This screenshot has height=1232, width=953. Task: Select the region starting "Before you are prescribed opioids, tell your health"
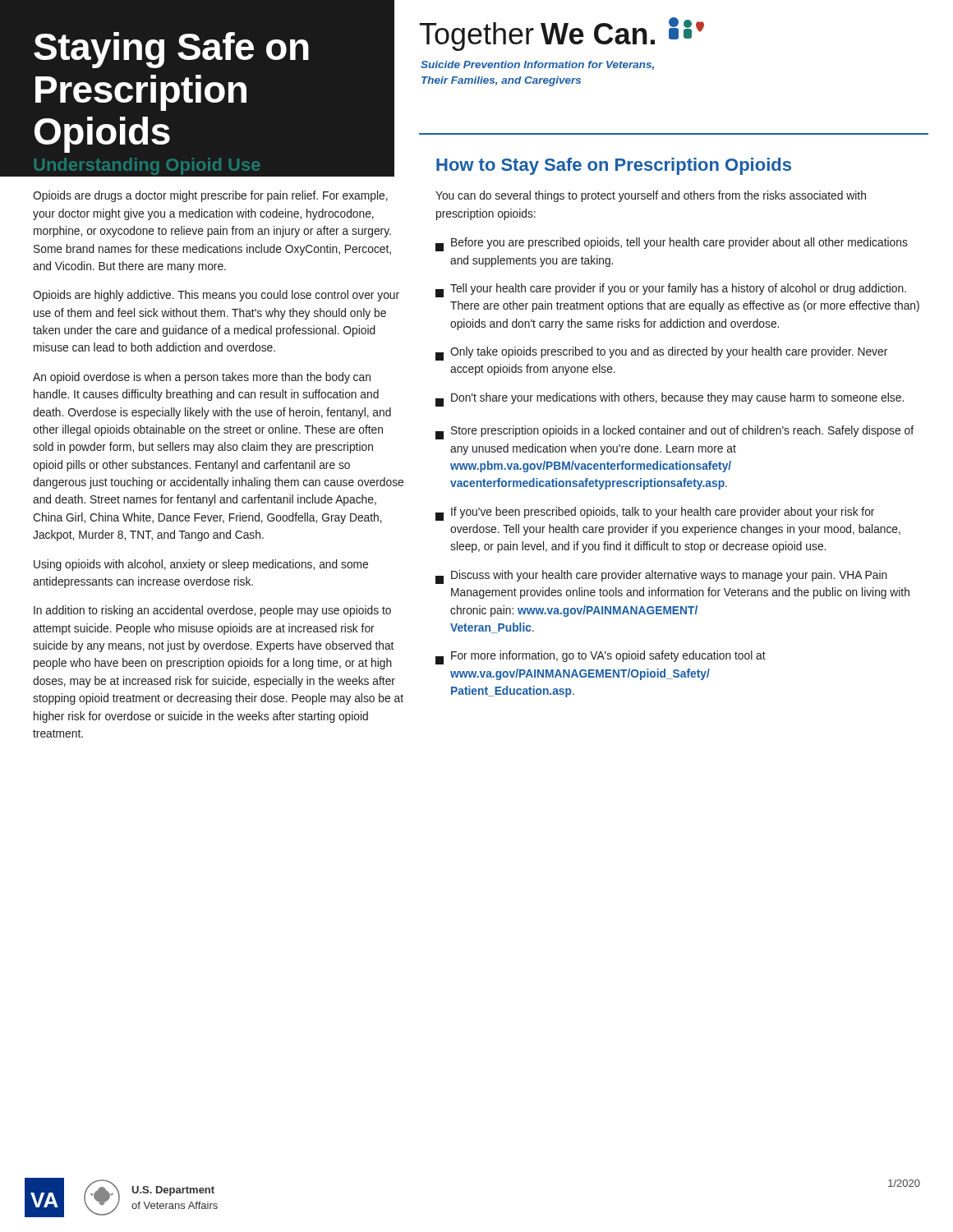pyautogui.click(x=679, y=252)
